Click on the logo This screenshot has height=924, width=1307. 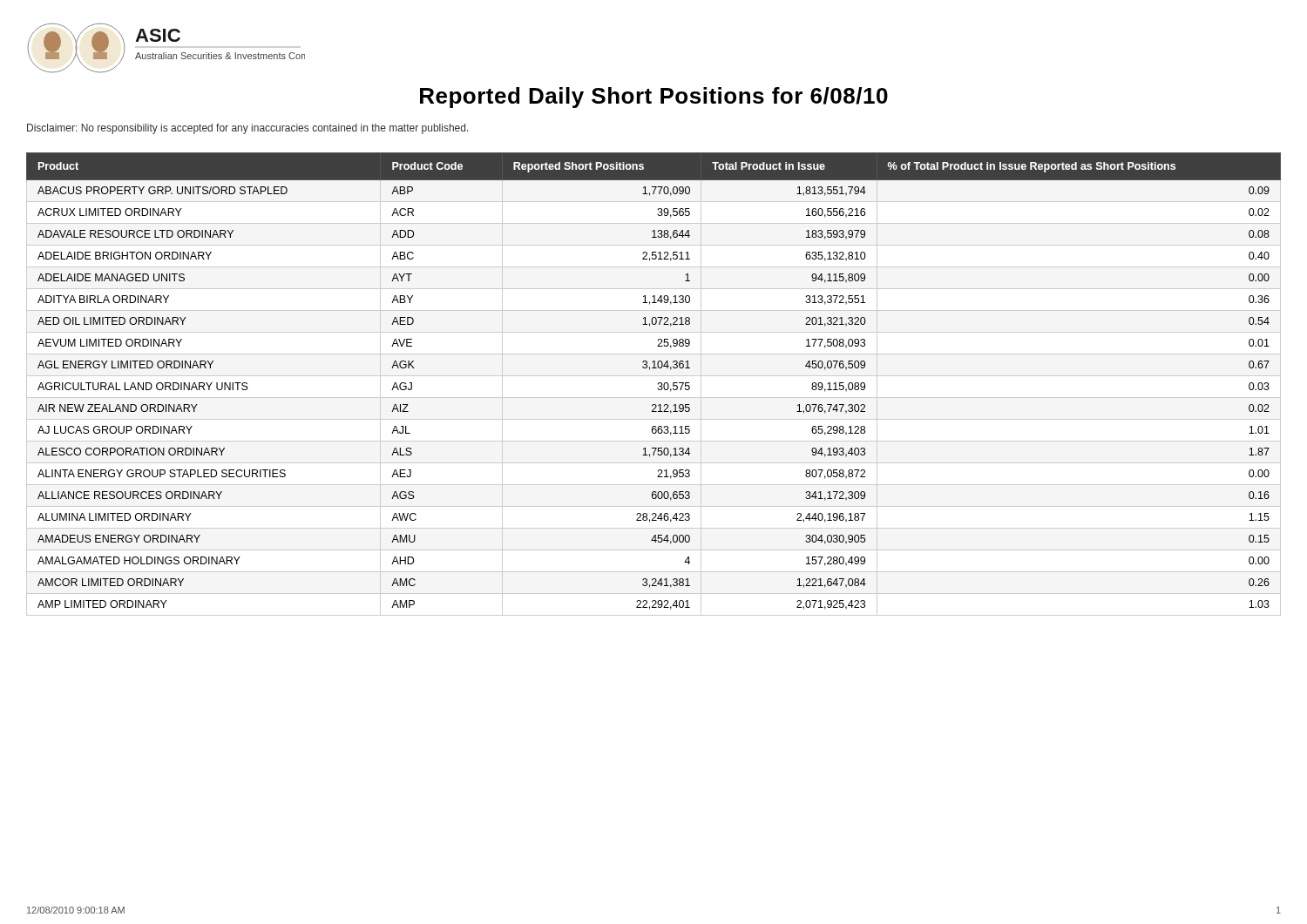pos(166,48)
